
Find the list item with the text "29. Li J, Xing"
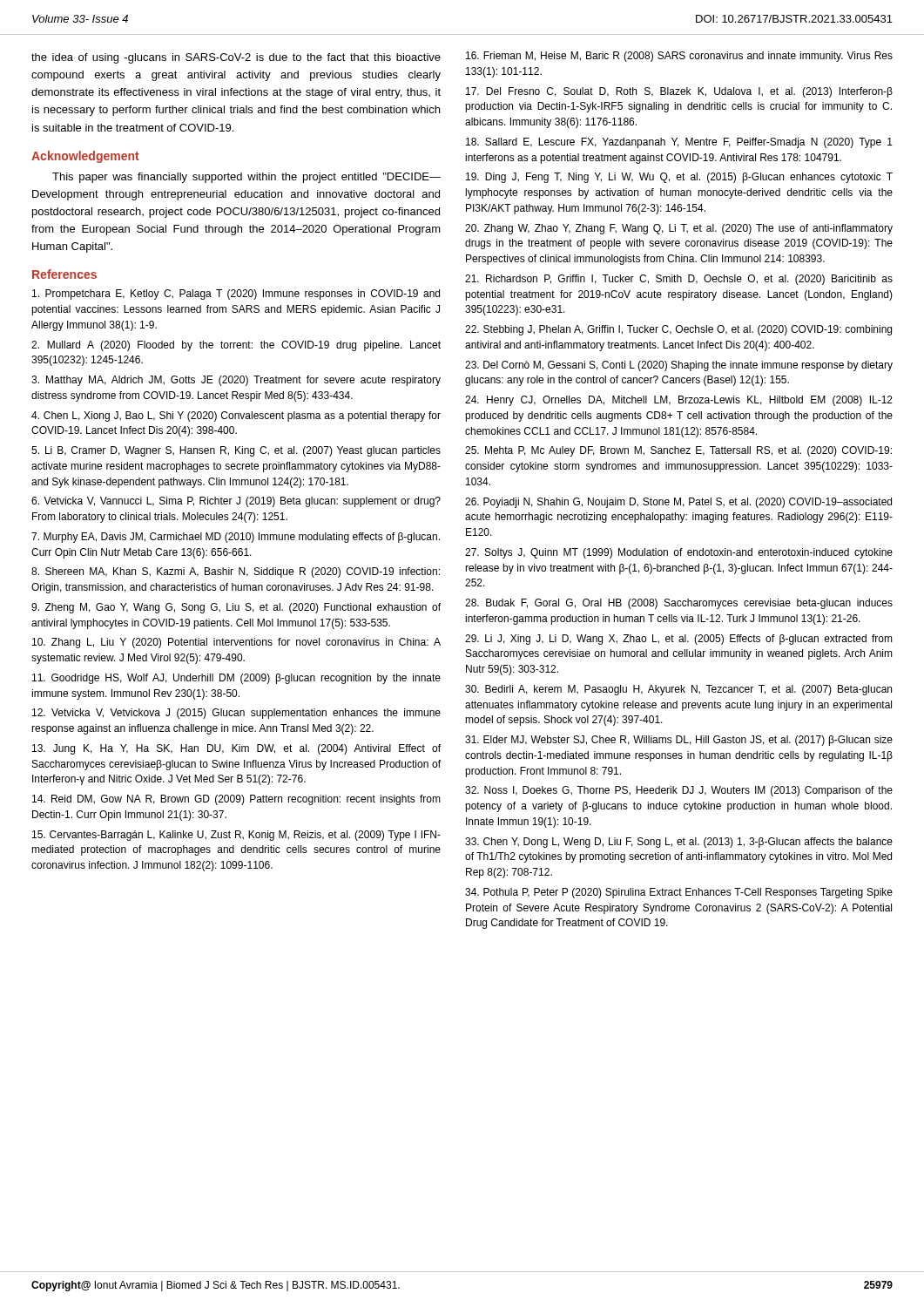point(679,654)
